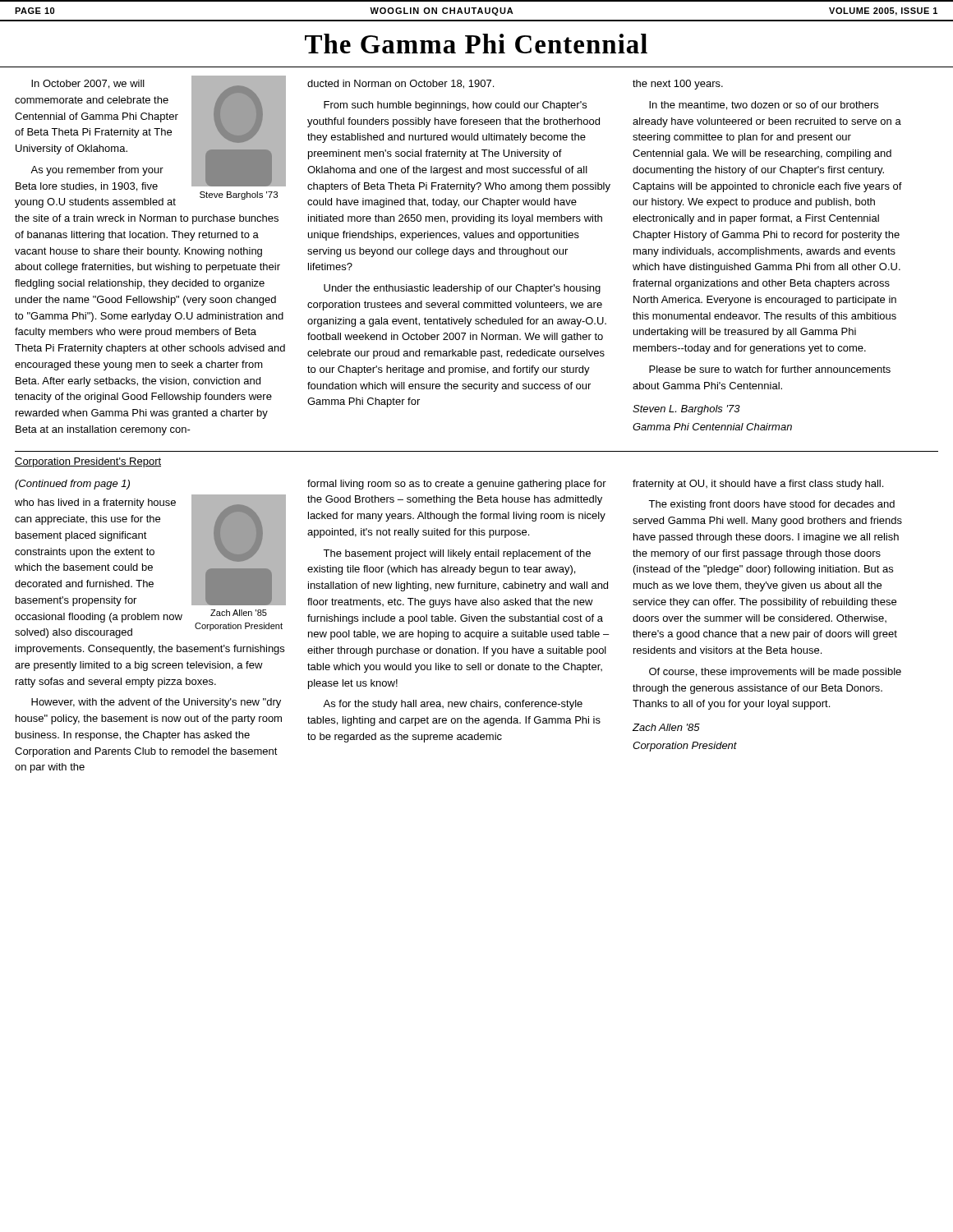Point to the block beginning "Steven L. Barghols '73 Gamma Phi"
Image resolution: width=953 pixels, height=1232 pixels.
(x=712, y=418)
